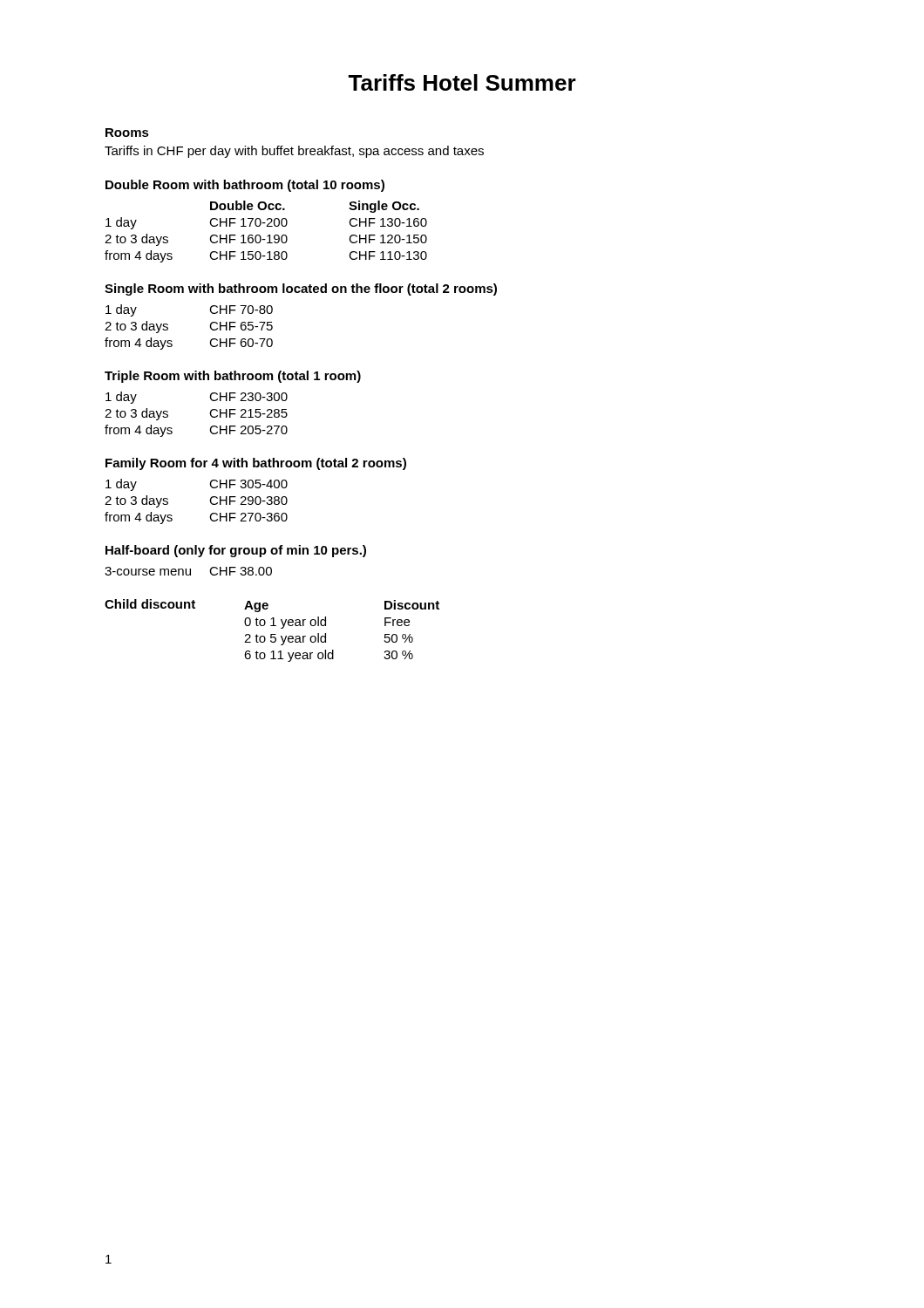The width and height of the screenshot is (924, 1308).
Task: Locate the block of text that opens with "Tariffs in CHF per day with buffet breakfast,"
Action: (x=294, y=150)
